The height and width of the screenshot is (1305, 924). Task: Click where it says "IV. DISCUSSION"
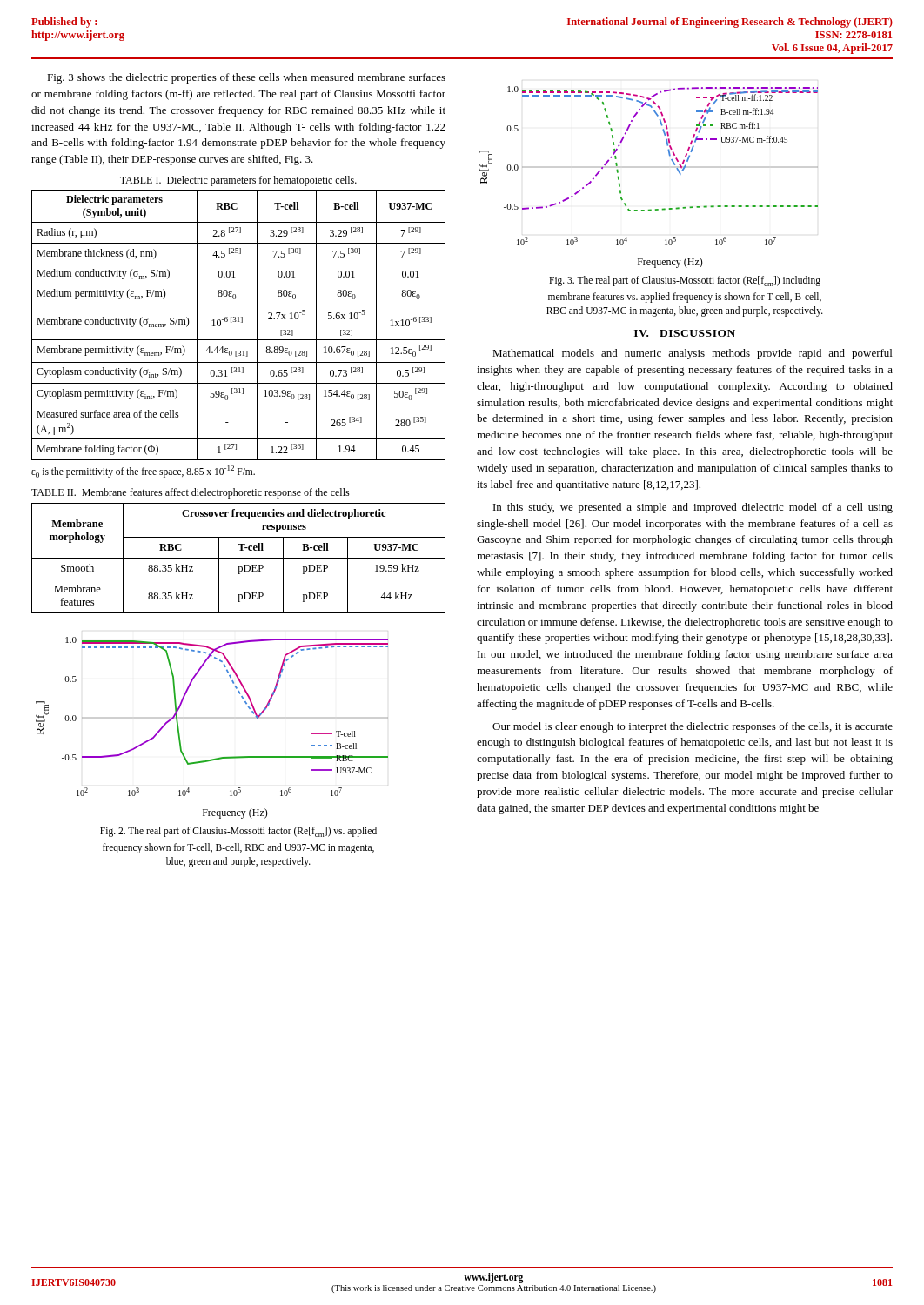point(685,333)
